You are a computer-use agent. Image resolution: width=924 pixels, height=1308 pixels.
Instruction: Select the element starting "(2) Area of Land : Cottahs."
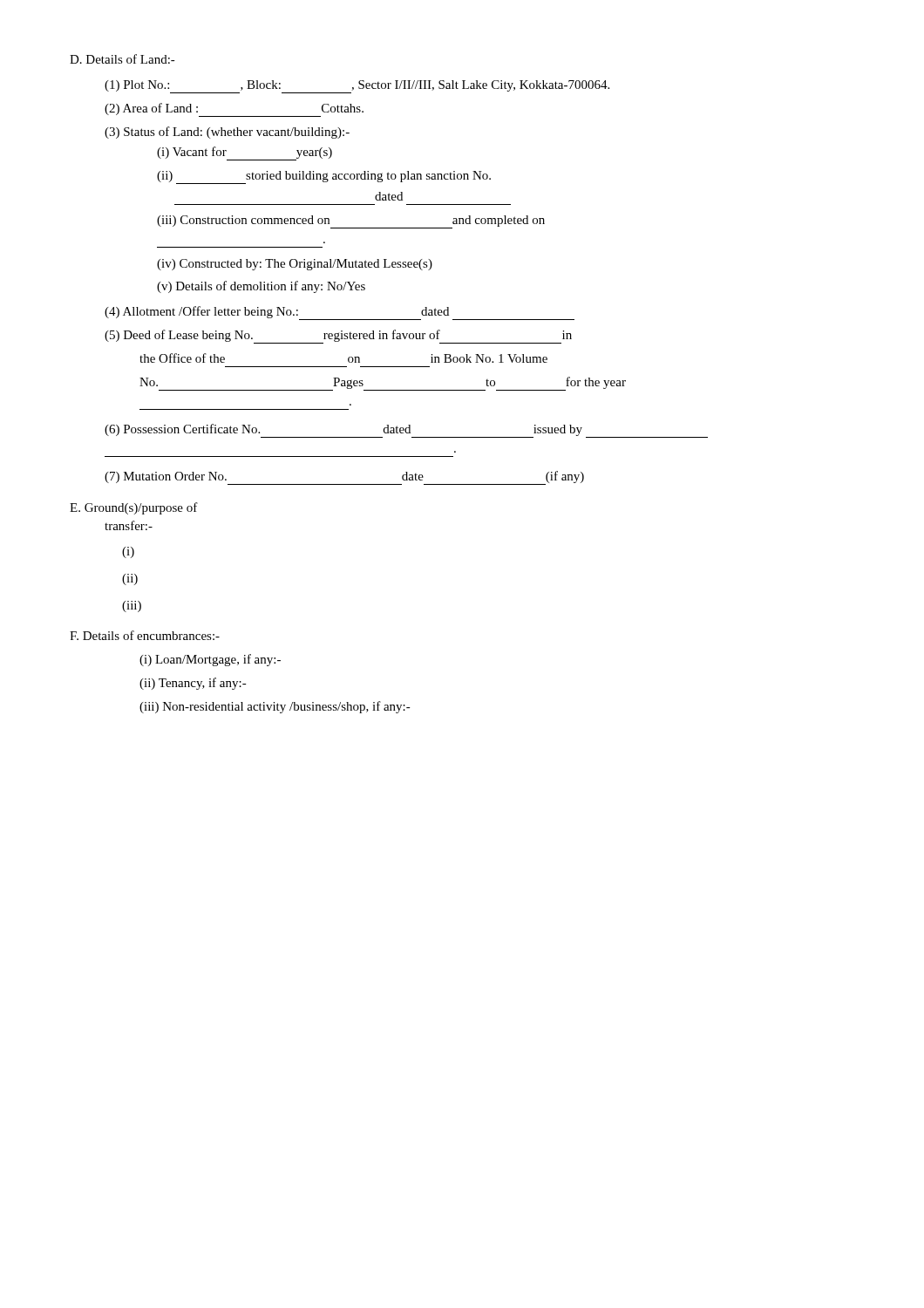click(234, 109)
